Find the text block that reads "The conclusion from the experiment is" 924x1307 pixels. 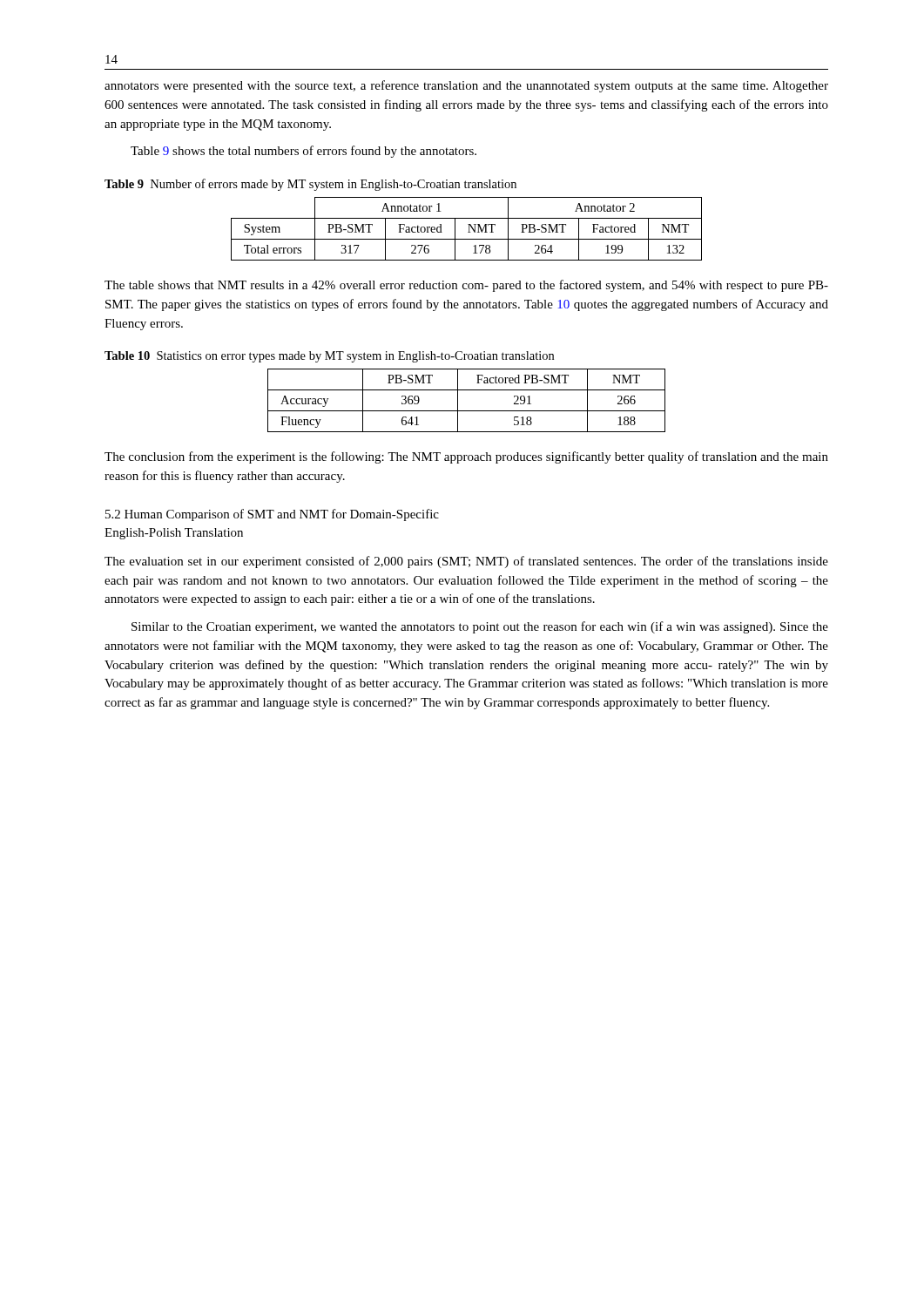tap(466, 466)
